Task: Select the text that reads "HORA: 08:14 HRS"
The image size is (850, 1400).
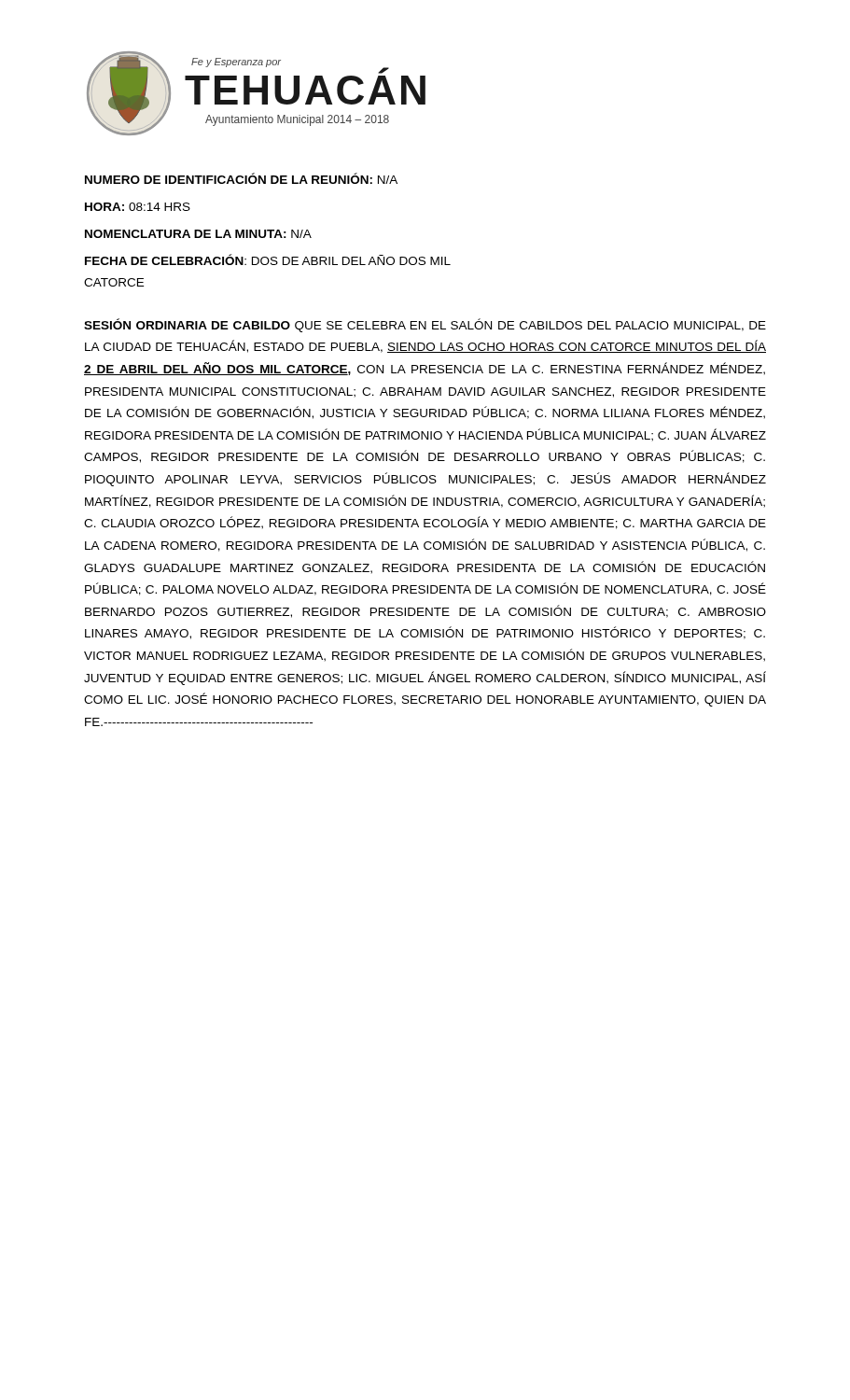Action: point(137,207)
